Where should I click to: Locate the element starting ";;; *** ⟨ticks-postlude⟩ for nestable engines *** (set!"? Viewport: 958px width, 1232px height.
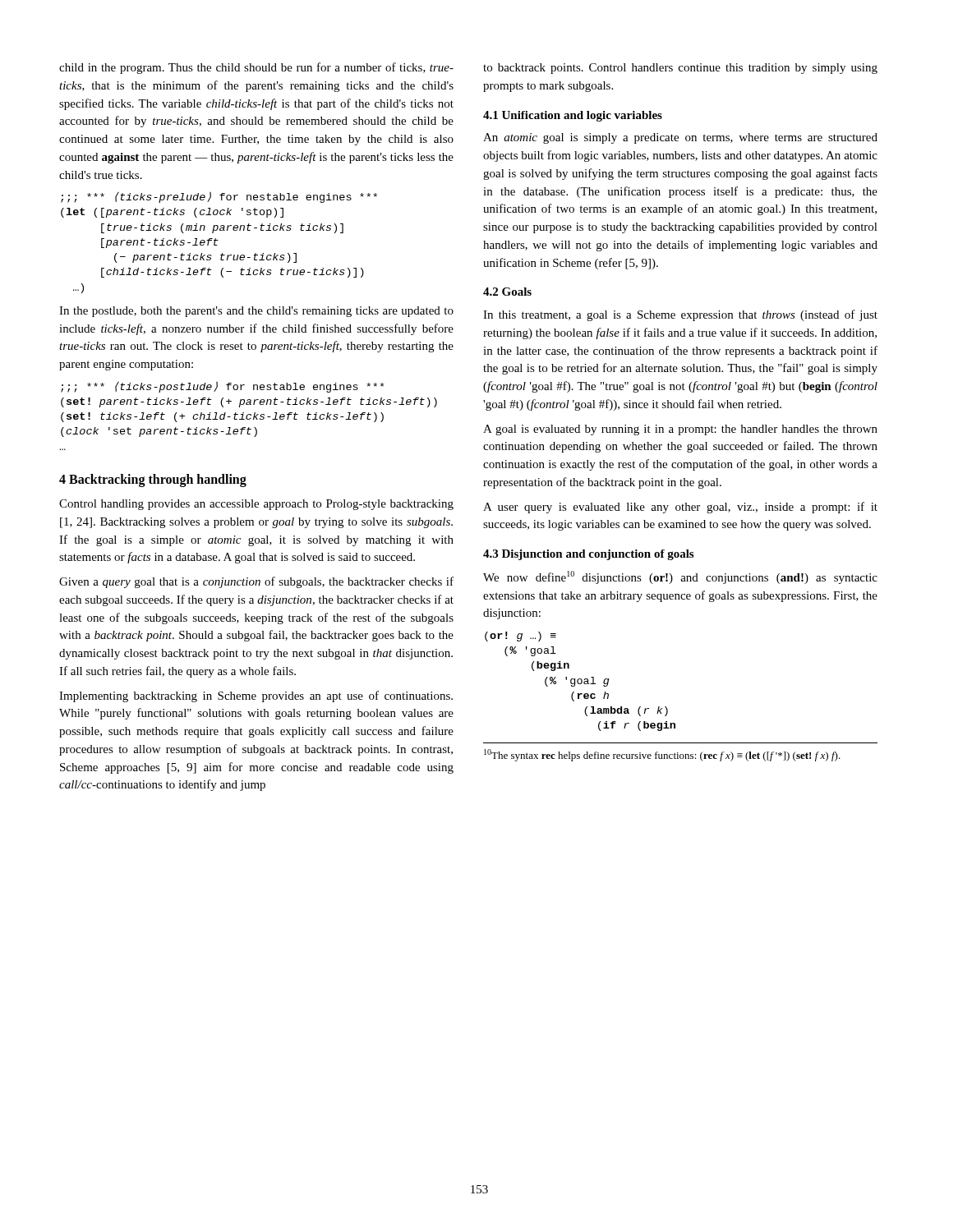pyautogui.click(x=256, y=417)
